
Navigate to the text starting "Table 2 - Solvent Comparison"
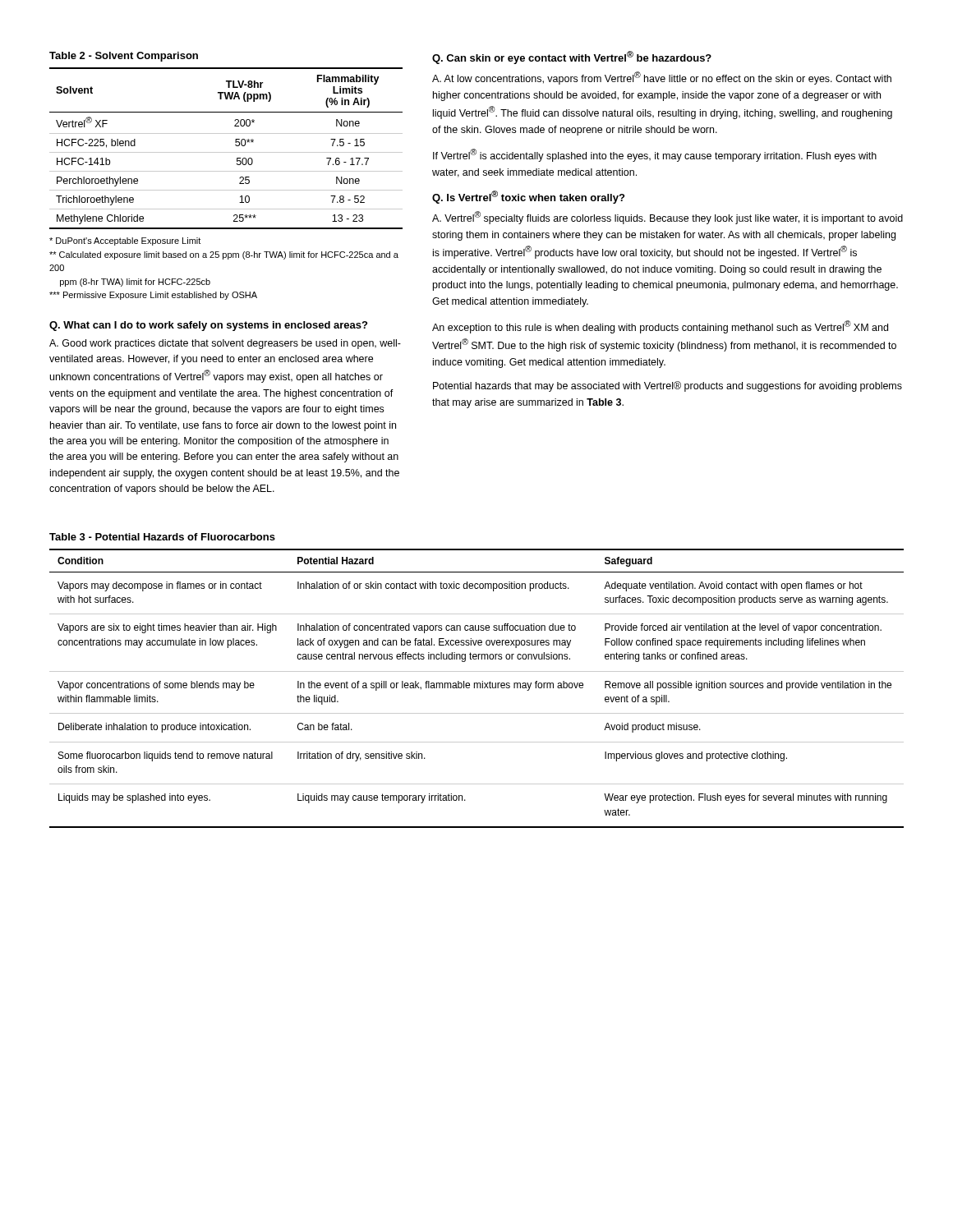pos(124,55)
